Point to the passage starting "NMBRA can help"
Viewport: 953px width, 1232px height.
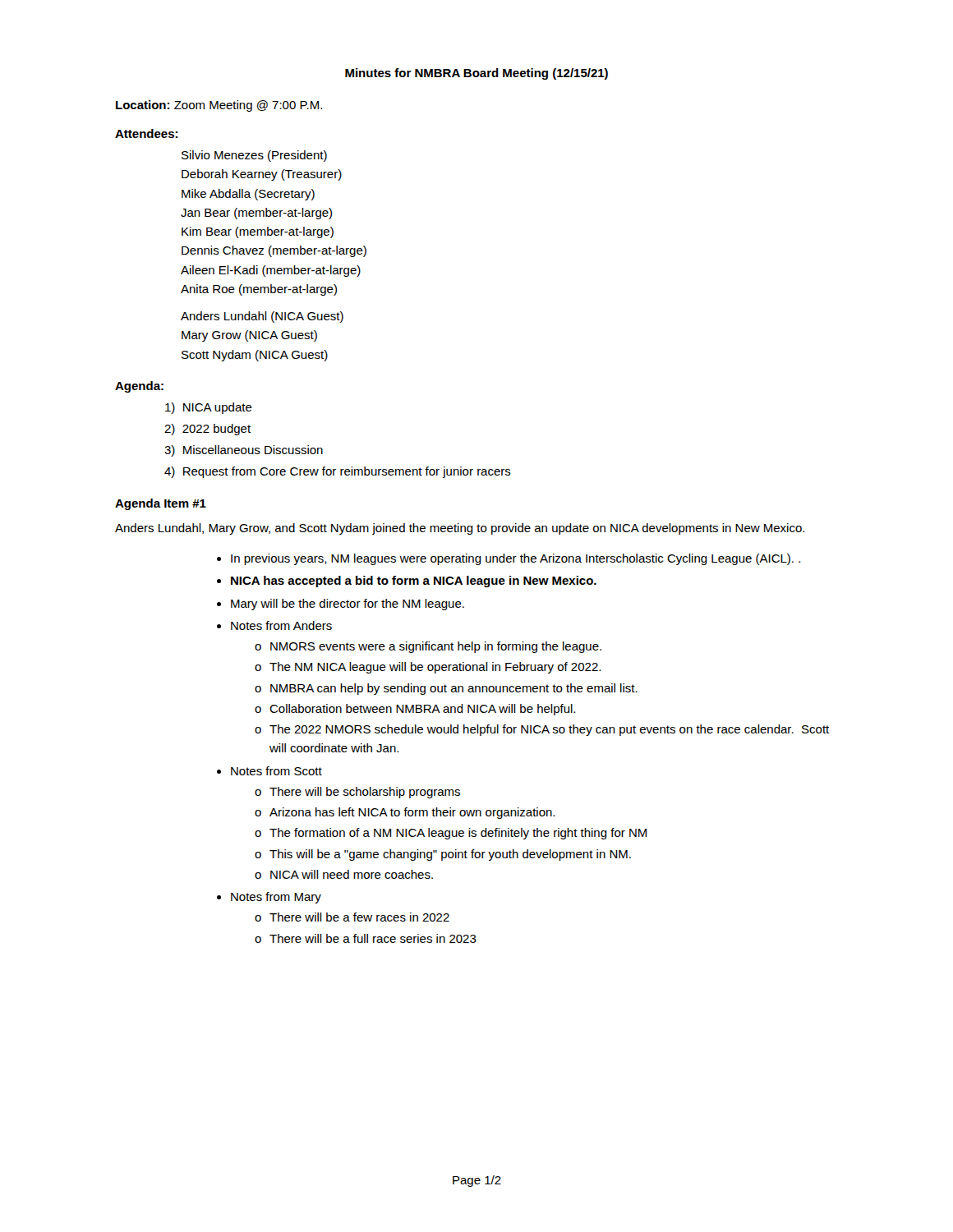coord(454,687)
